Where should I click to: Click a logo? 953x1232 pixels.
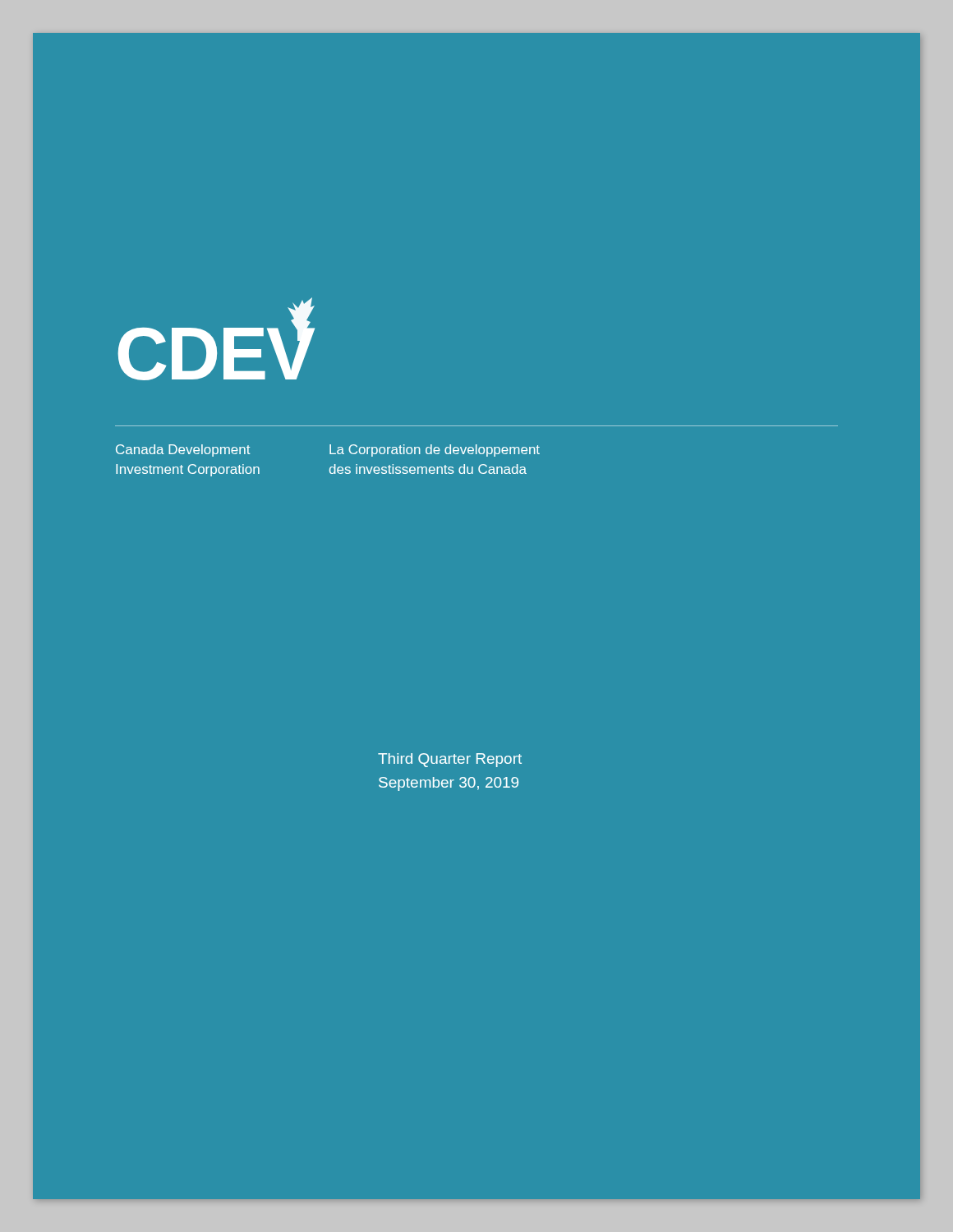[x=279, y=341]
